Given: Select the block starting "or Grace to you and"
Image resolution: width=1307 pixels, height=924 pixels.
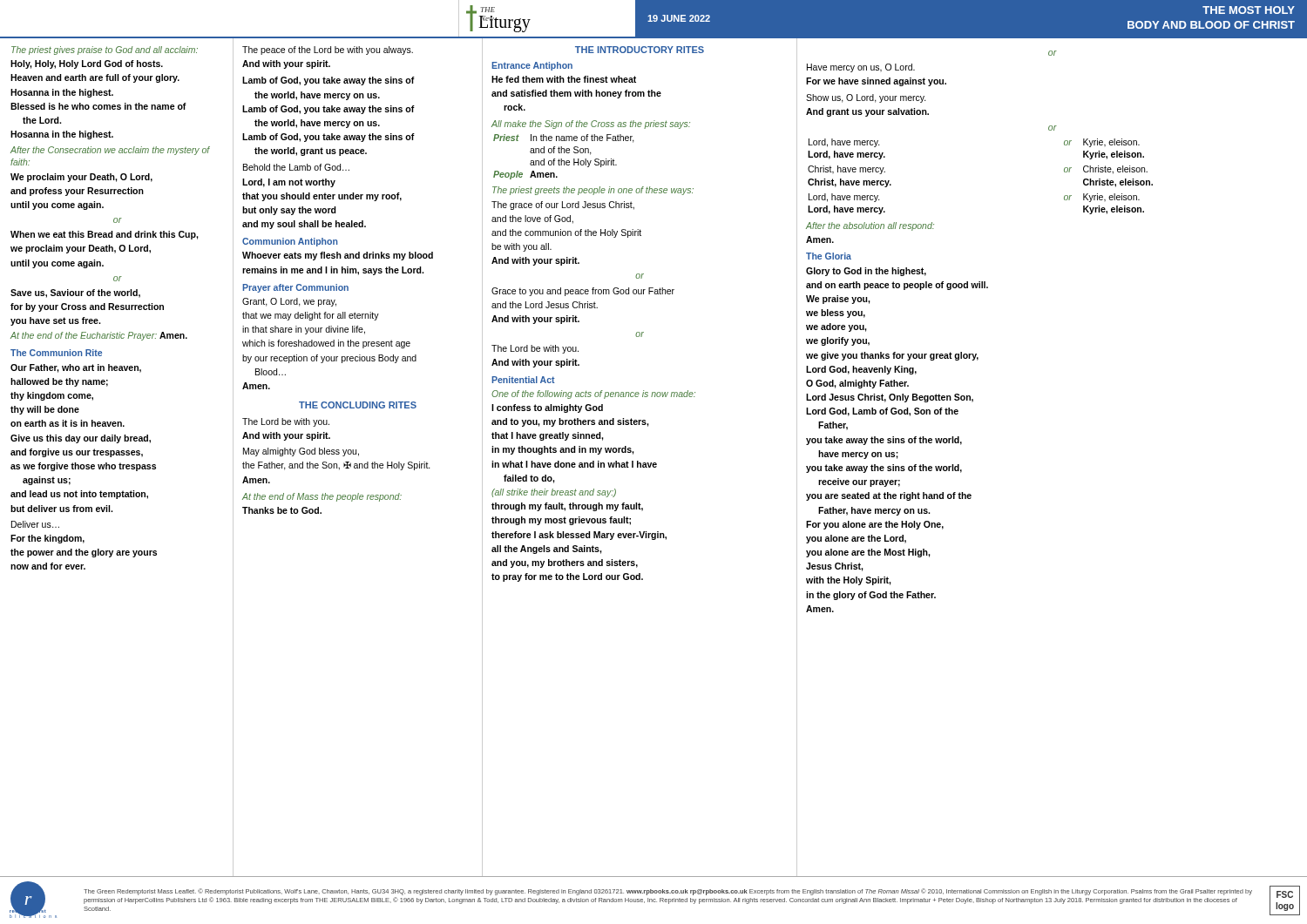Looking at the screenshot, I should coord(640,297).
